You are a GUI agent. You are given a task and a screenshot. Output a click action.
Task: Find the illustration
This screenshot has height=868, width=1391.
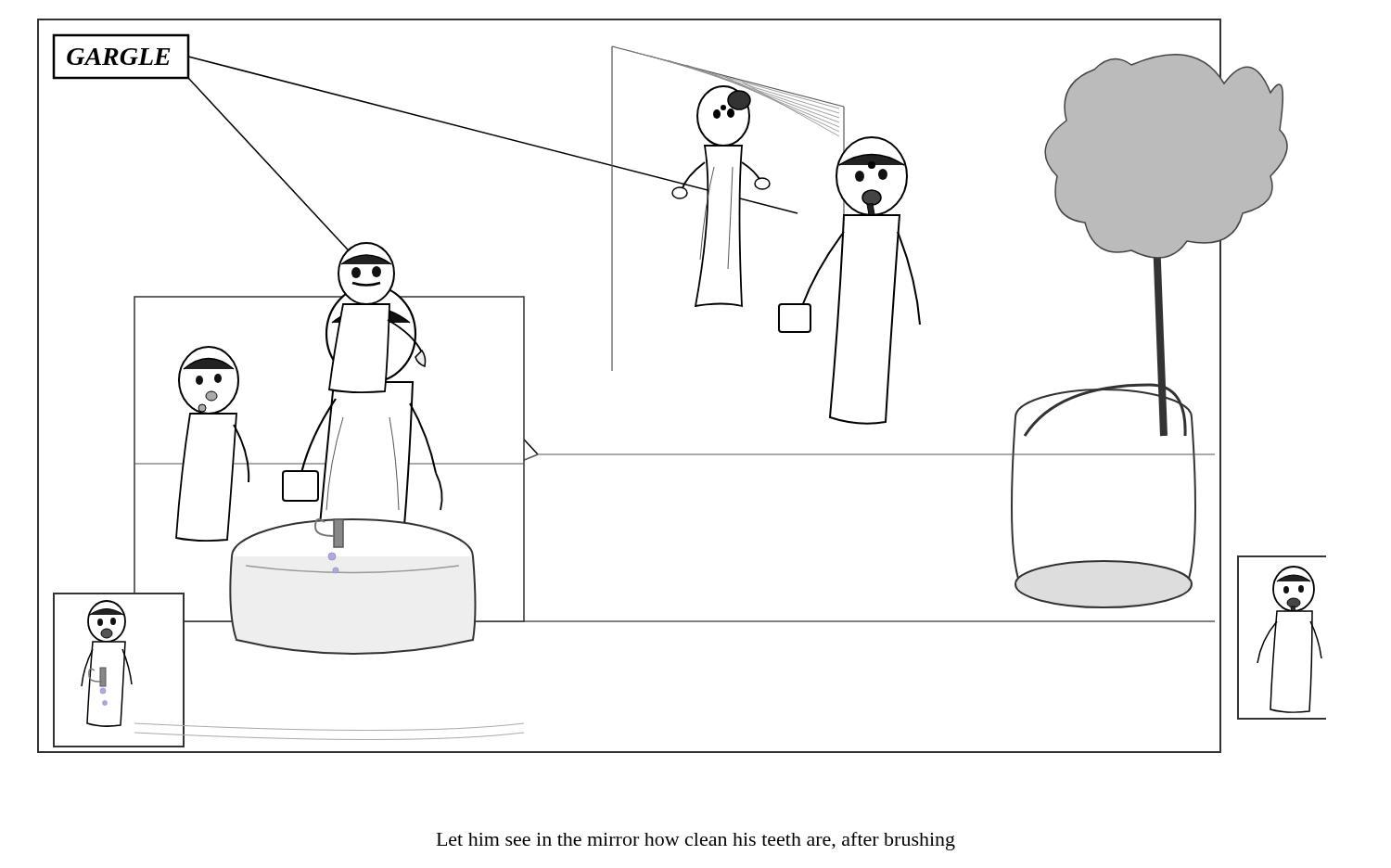(682, 387)
